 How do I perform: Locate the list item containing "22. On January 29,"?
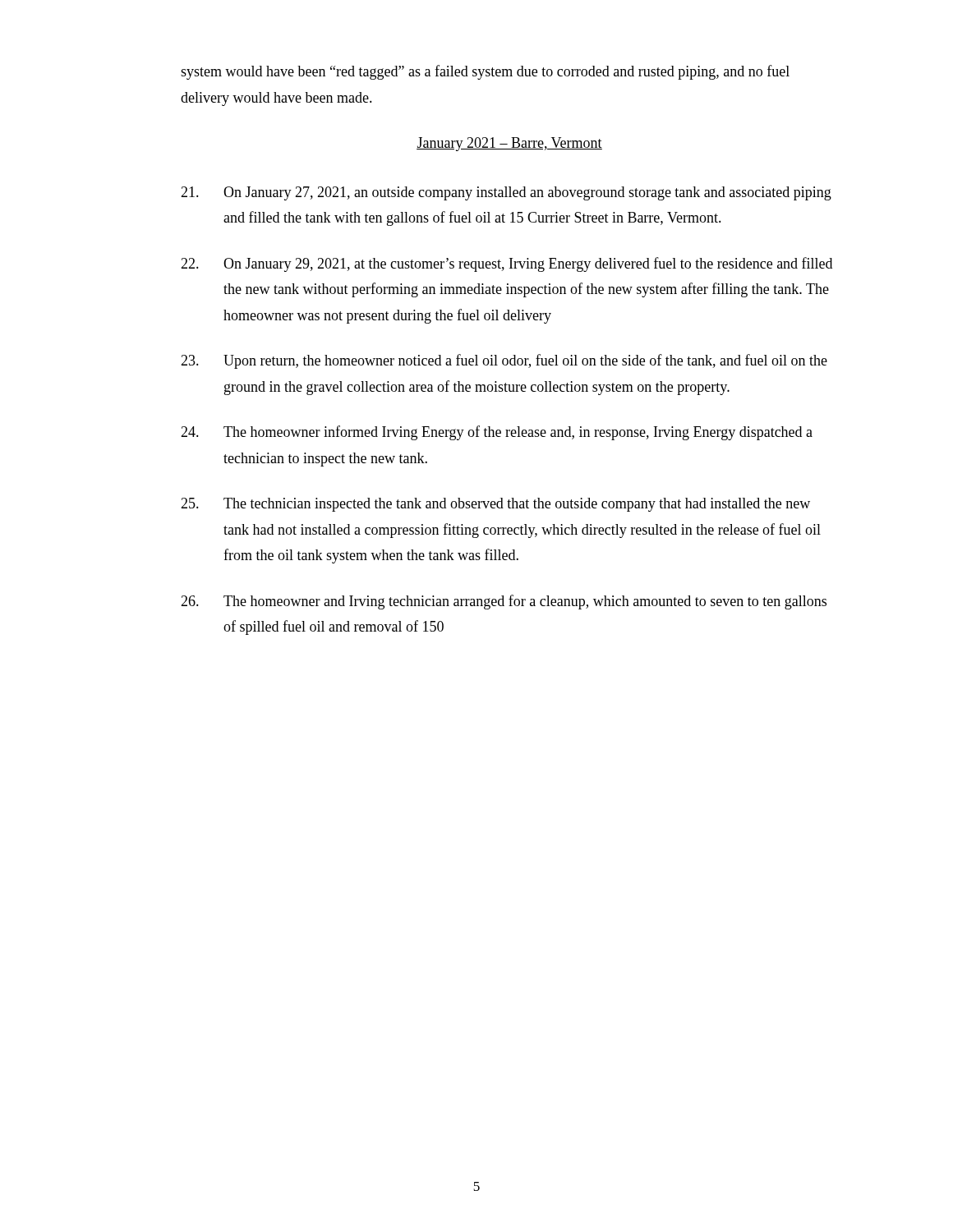pos(509,290)
